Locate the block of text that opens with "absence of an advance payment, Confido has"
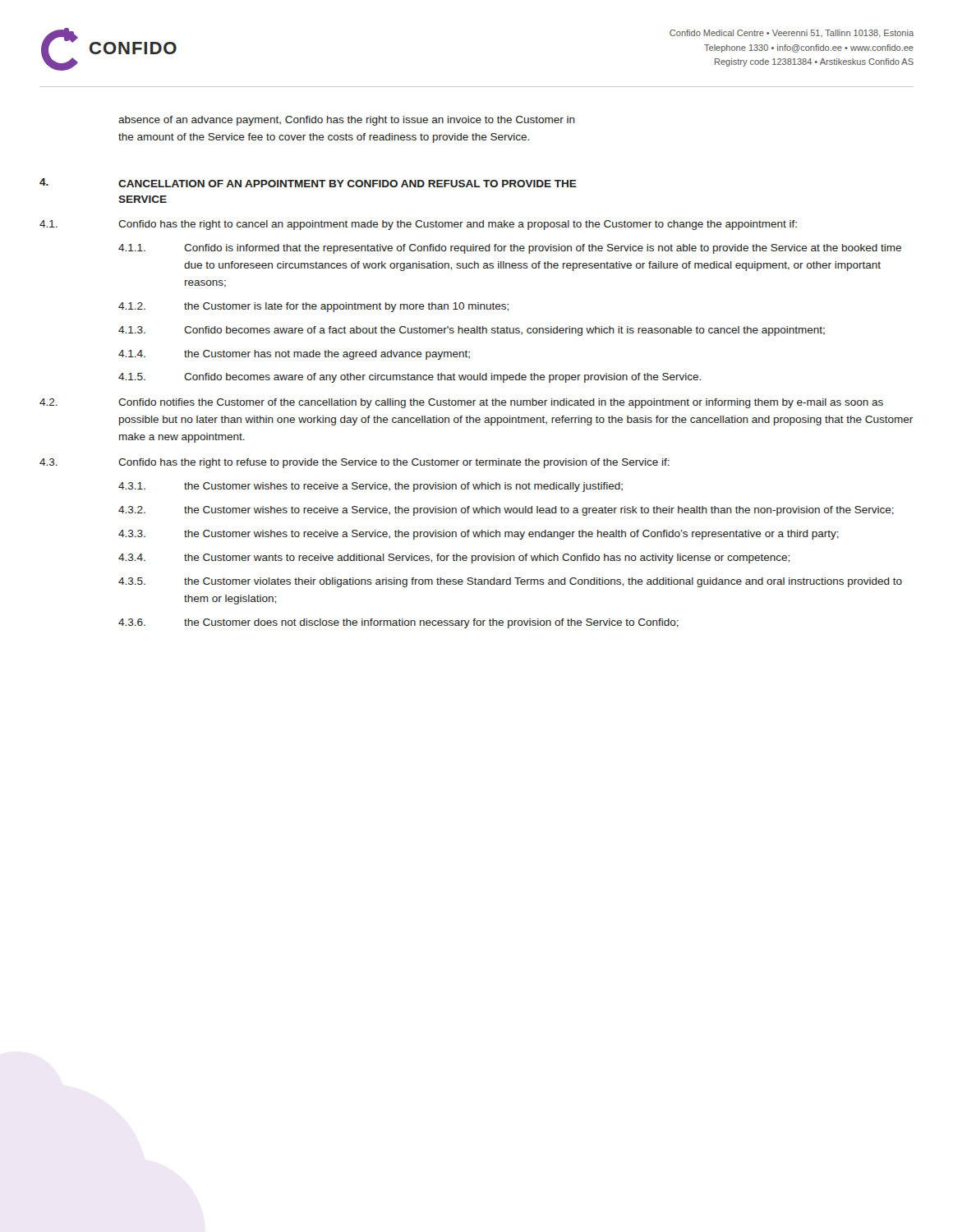 (x=347, y=128)
